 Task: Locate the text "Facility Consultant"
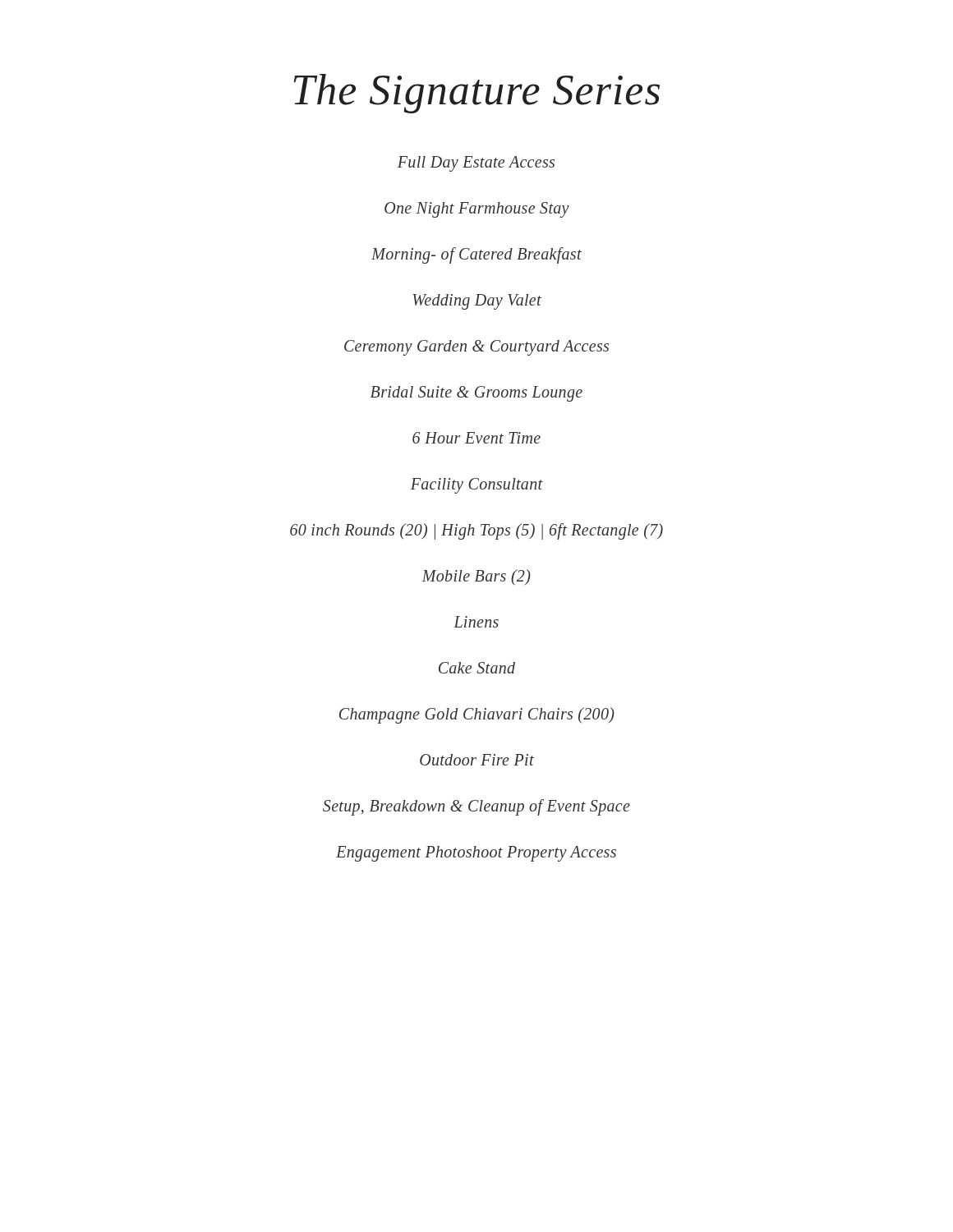point(476,484)
